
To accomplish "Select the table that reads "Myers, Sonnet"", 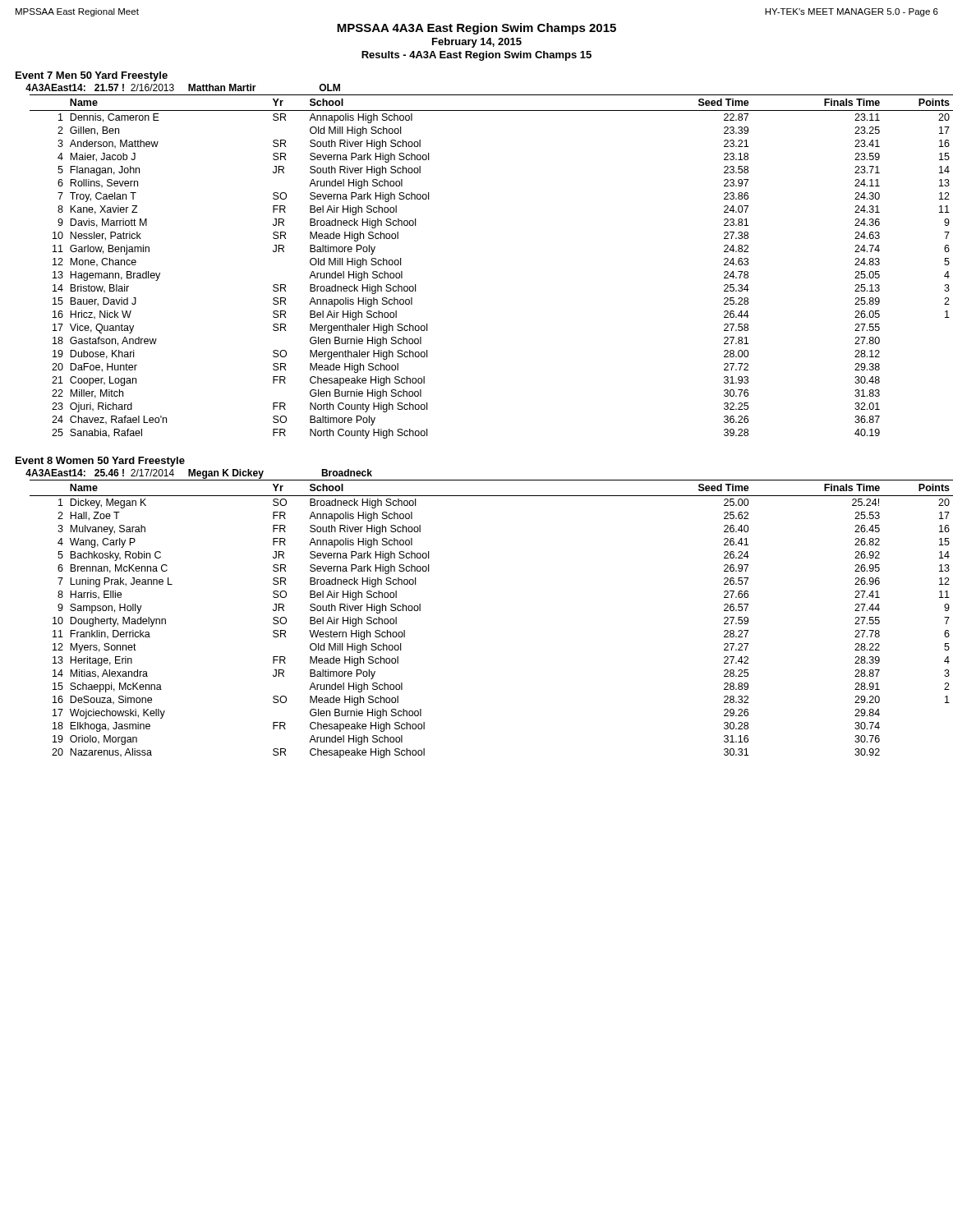I will [476, 619].
